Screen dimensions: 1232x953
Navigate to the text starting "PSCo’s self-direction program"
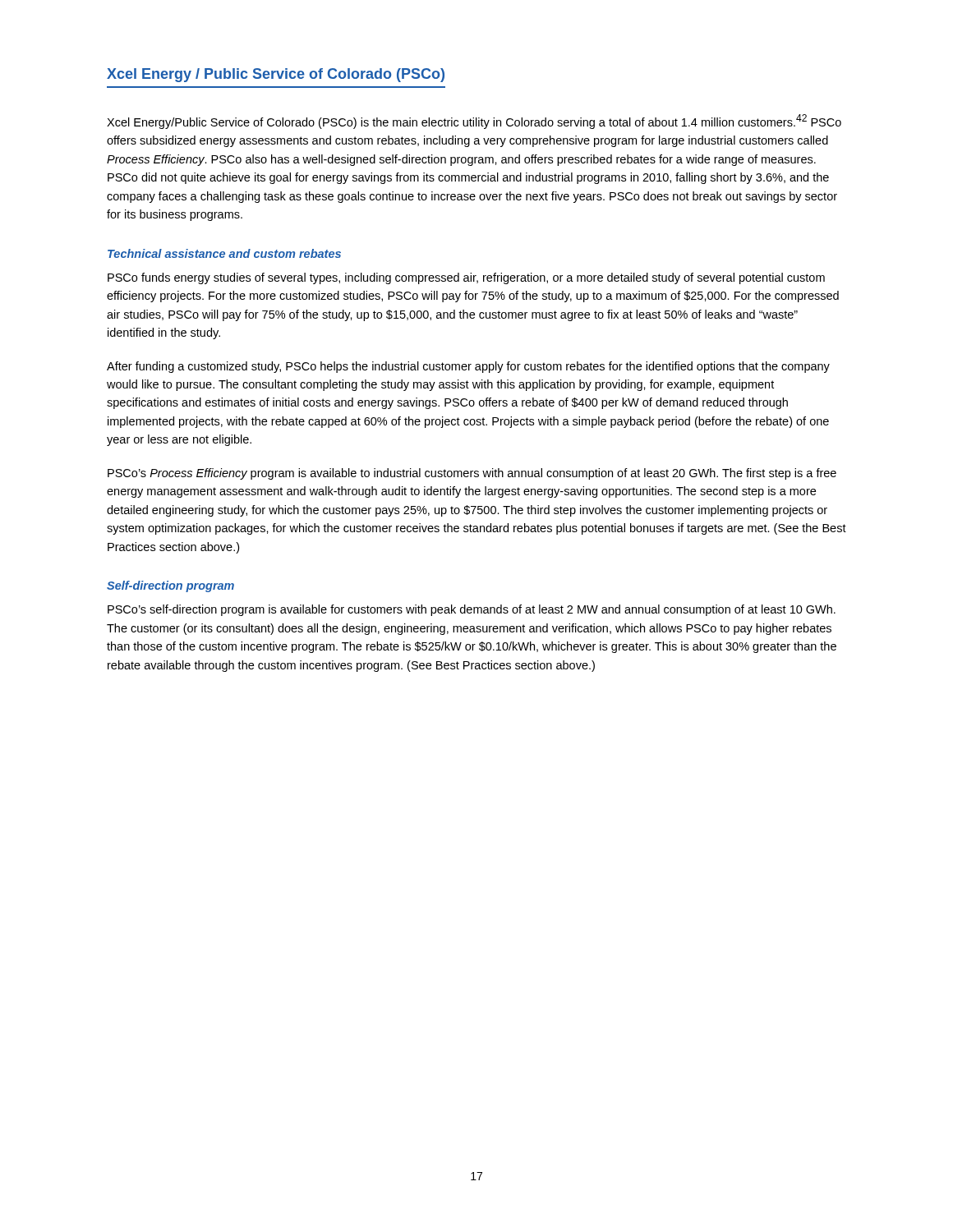point(472,637)
